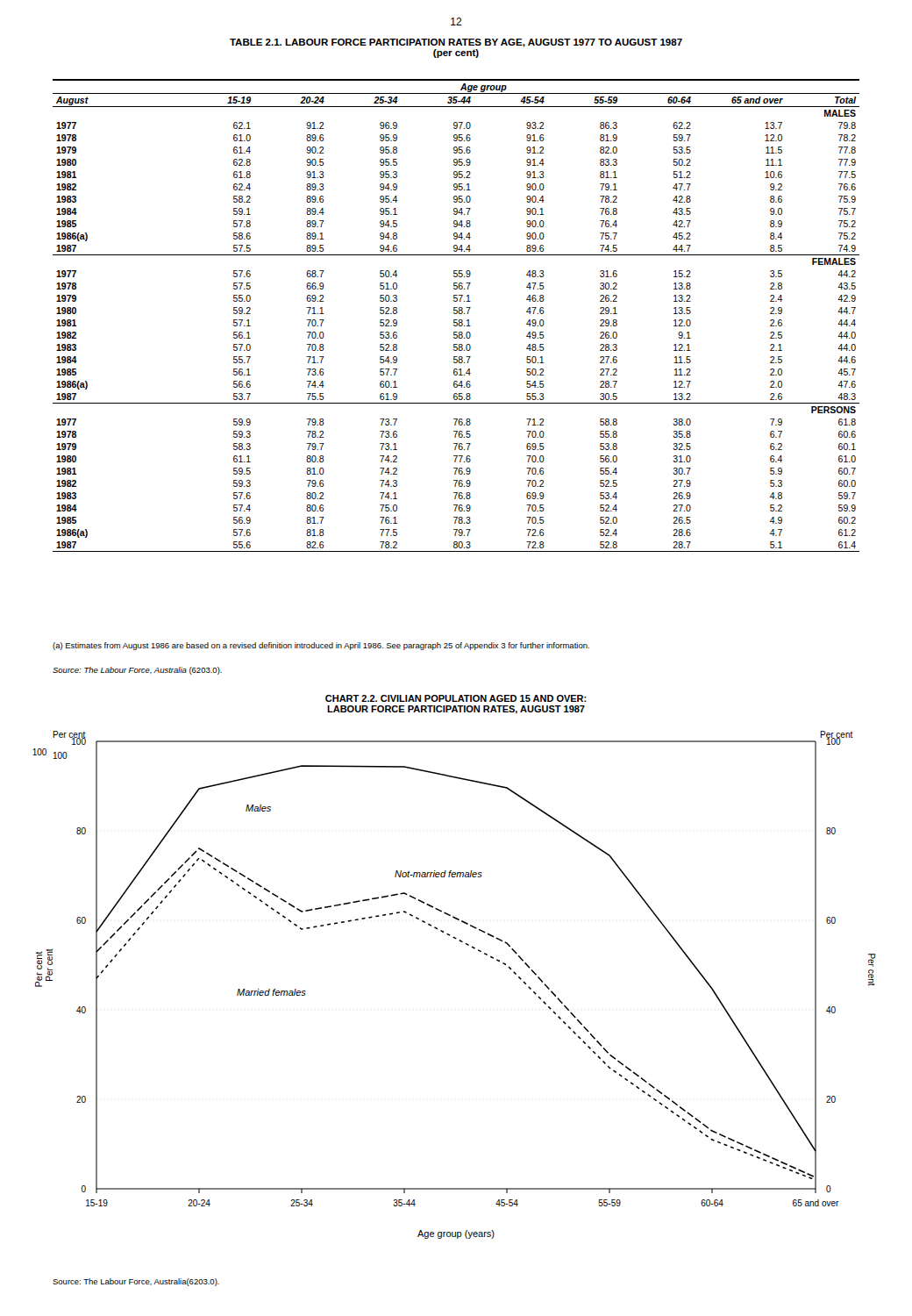Select the footnote containing "(a) Estimates from August 1986"

pos(321,645)
